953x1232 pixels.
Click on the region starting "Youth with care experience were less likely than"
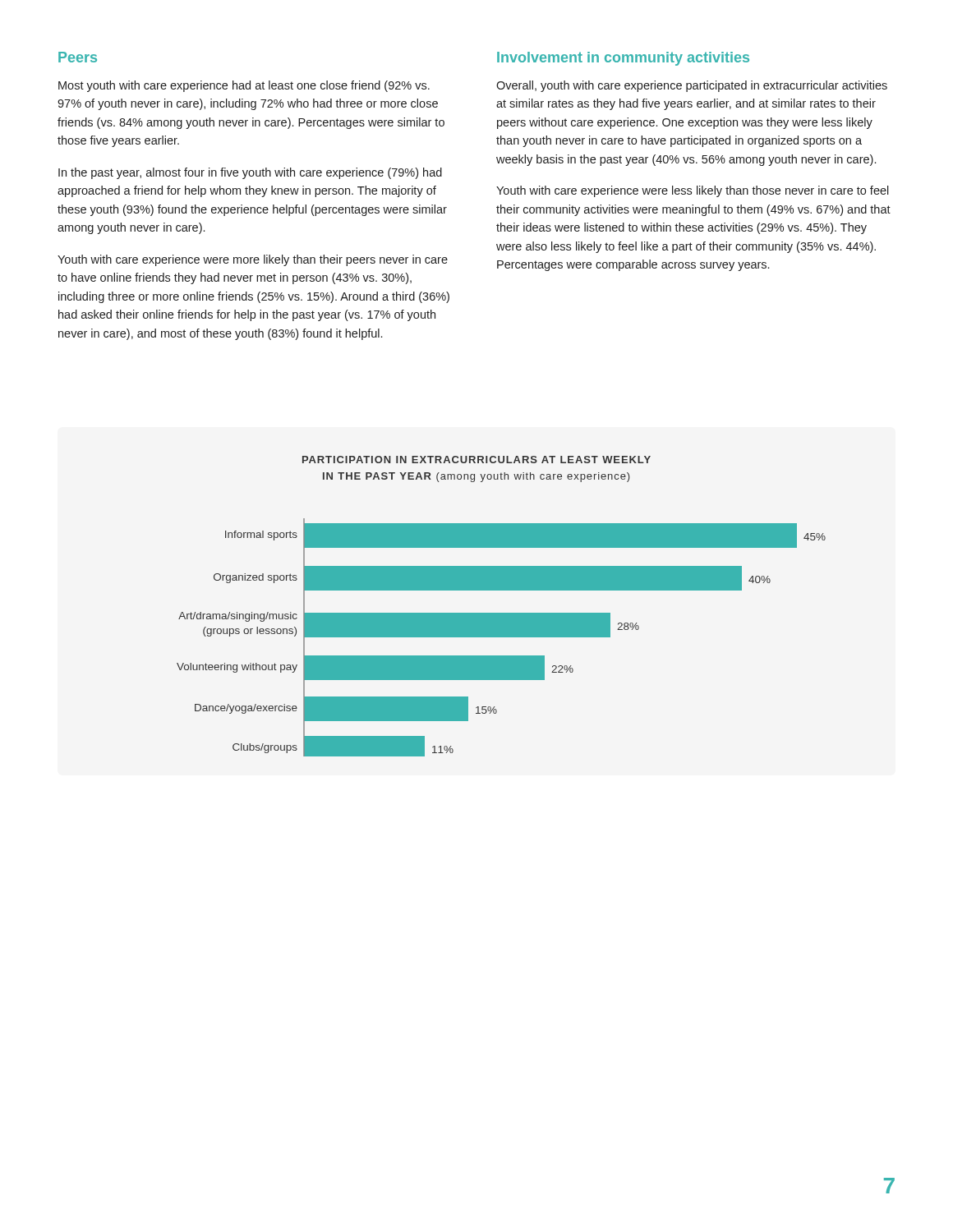[696, 228]
